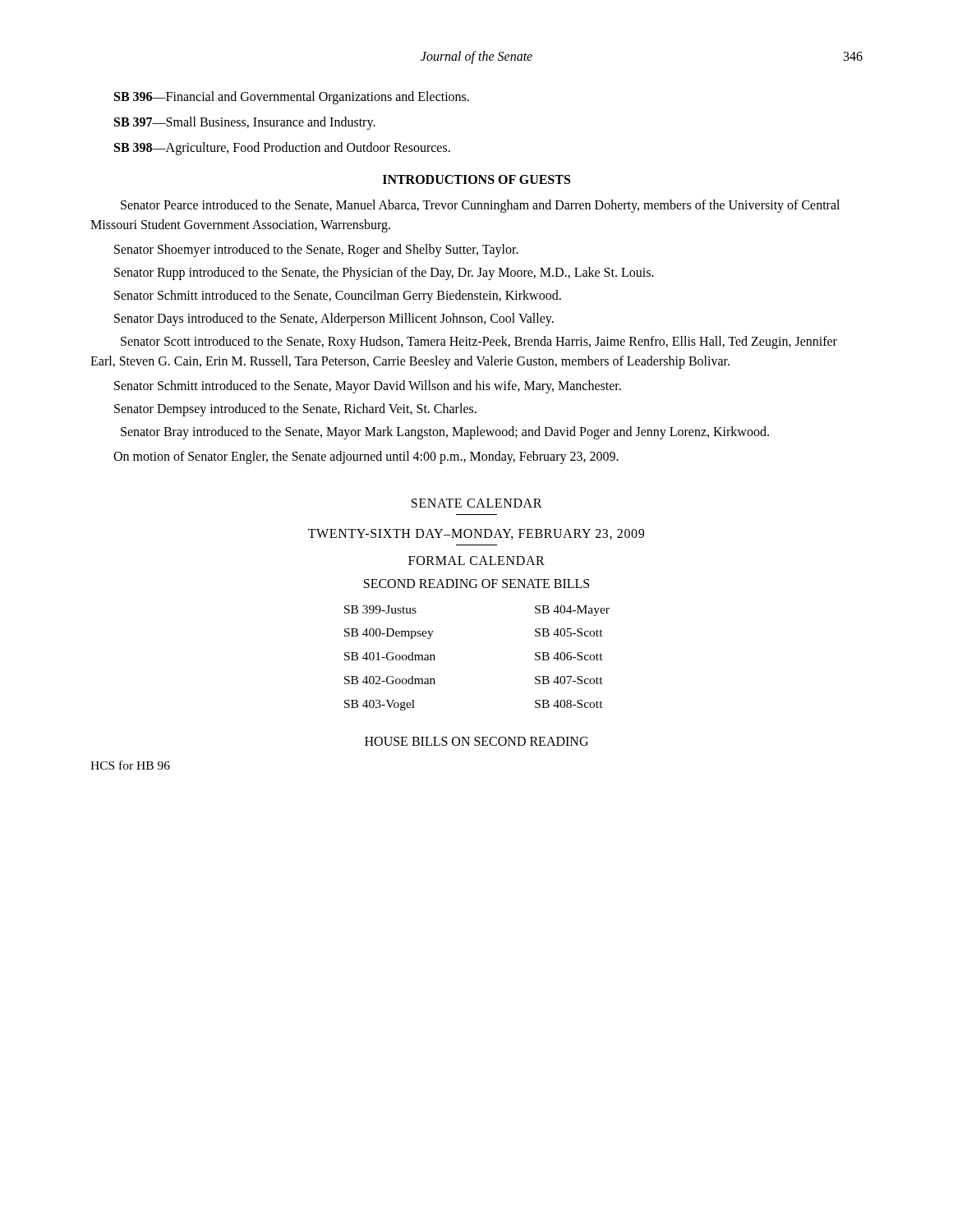The width and height of the screenshot is (953, 1232).
Task: Select the text block with the text "Senator Dempsey introduced to the Senate, Richard Veit,"
Action: tap(295, 408)
